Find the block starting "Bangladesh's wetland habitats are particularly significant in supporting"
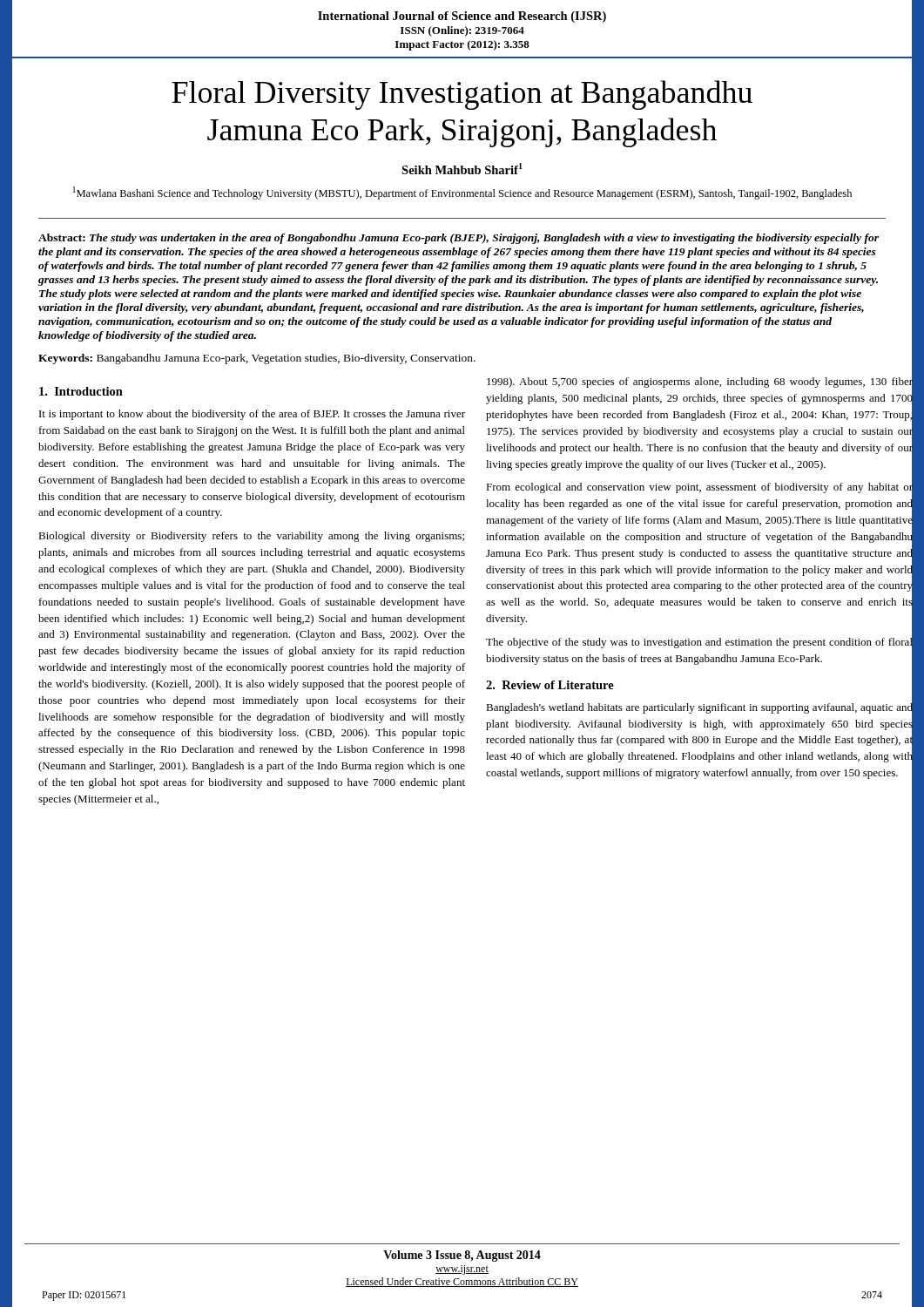Screen dimensions: 1307x924 [x=699, y=740]
